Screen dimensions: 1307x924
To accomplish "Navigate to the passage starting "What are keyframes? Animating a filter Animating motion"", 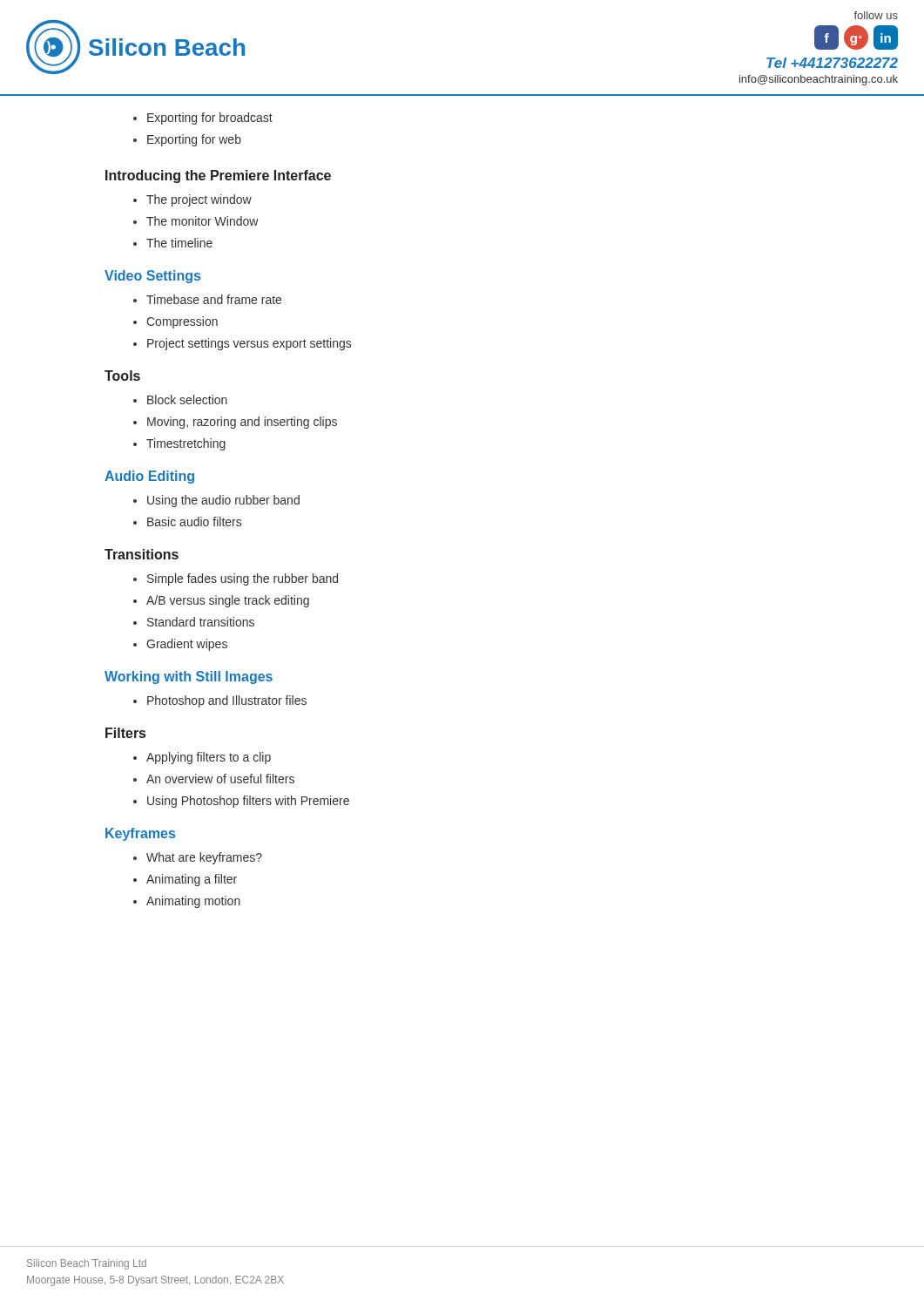I will [198, 858].
